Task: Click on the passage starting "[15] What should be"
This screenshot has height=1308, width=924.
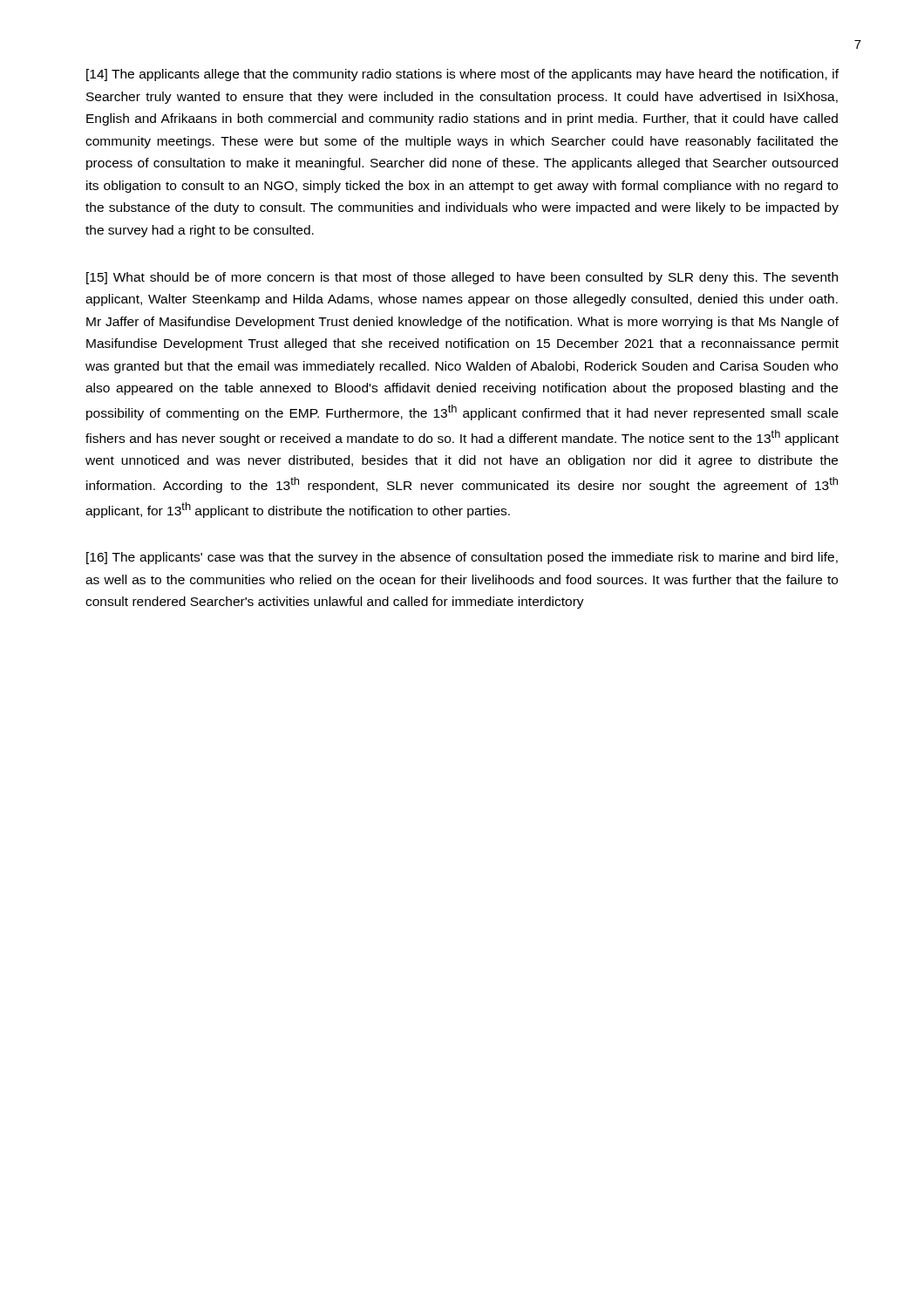Action: pos(462,393)
